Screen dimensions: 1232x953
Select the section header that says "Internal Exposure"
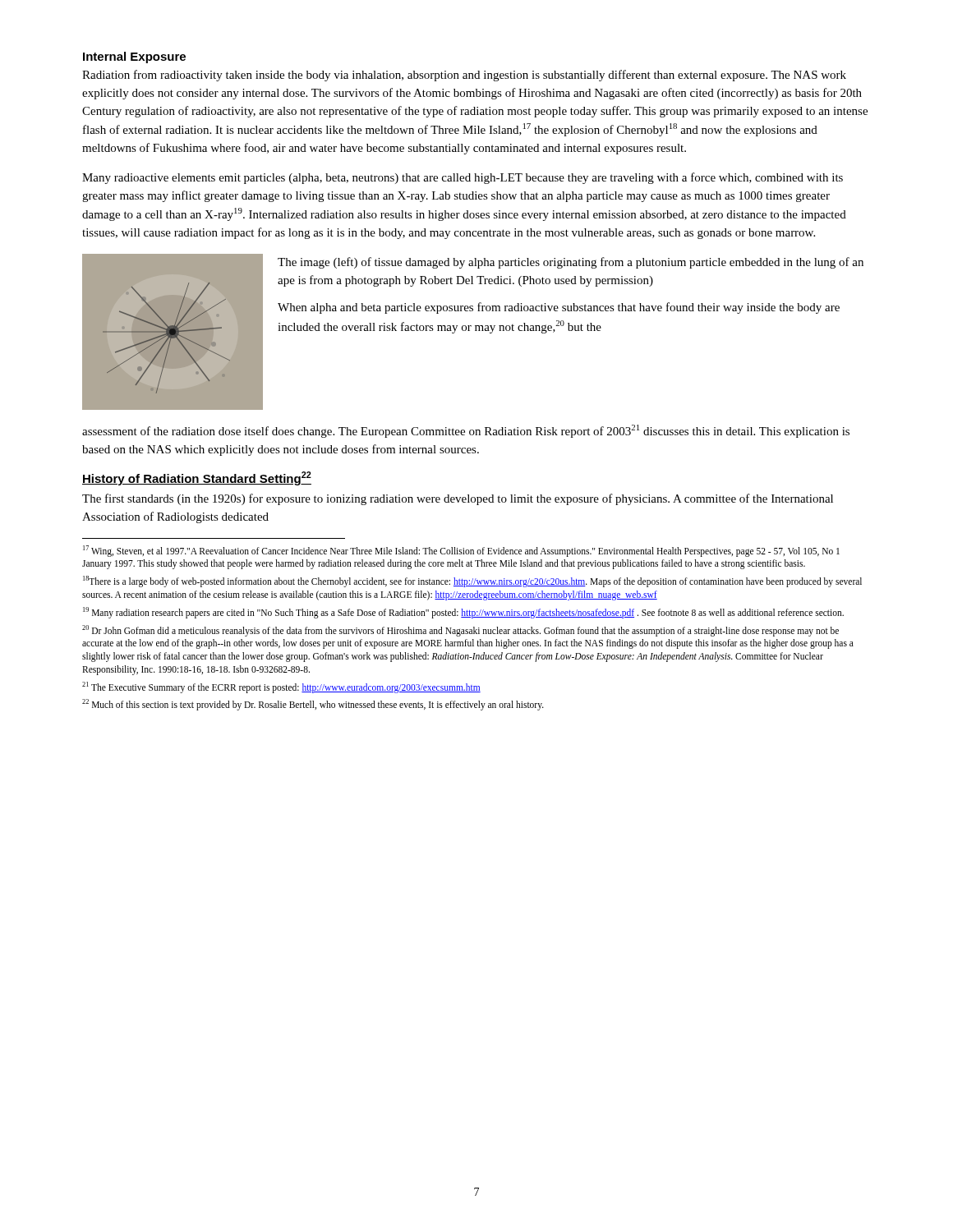(x=134, y=56)
